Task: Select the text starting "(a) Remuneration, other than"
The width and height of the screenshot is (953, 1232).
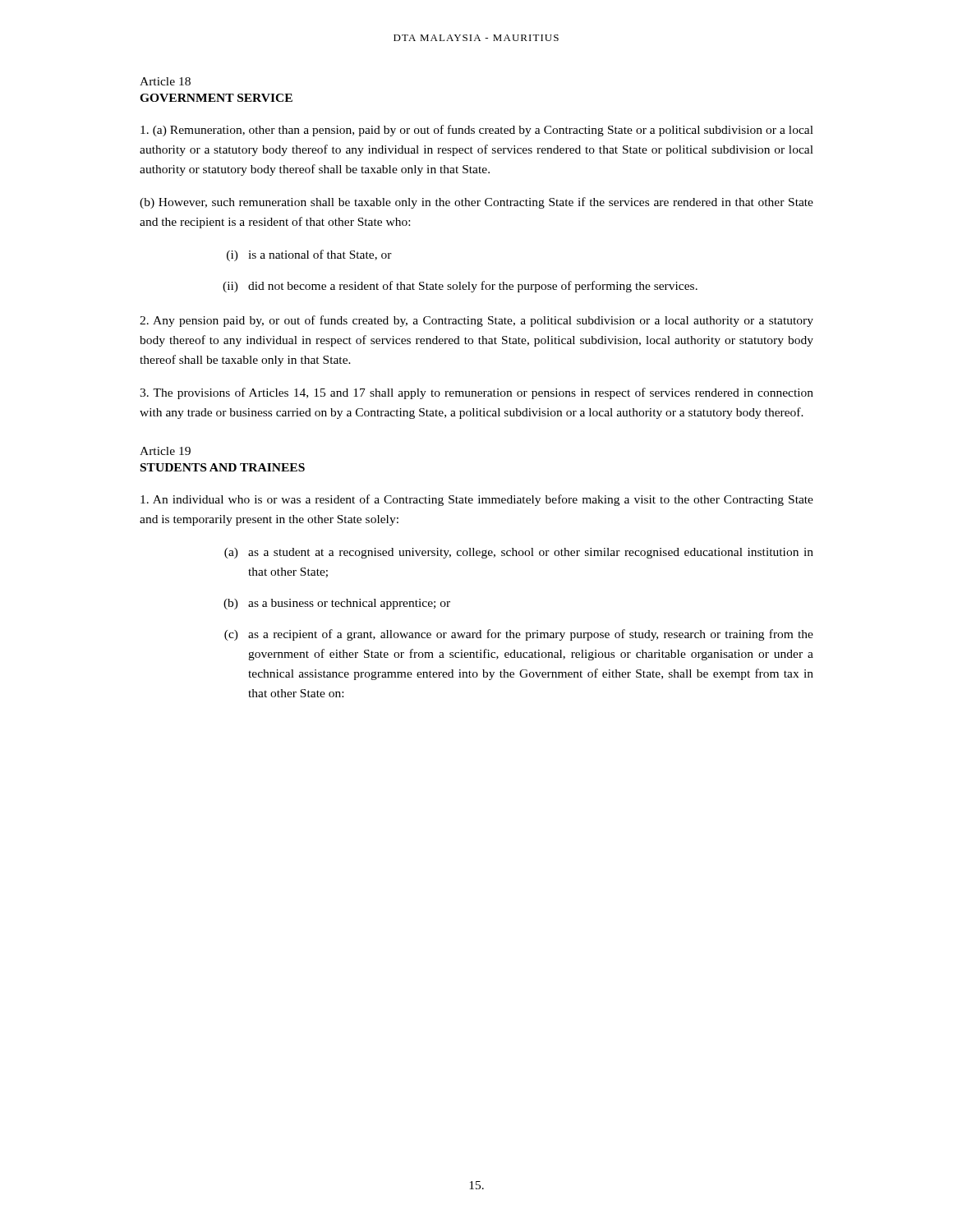Action: click(476, 149)
